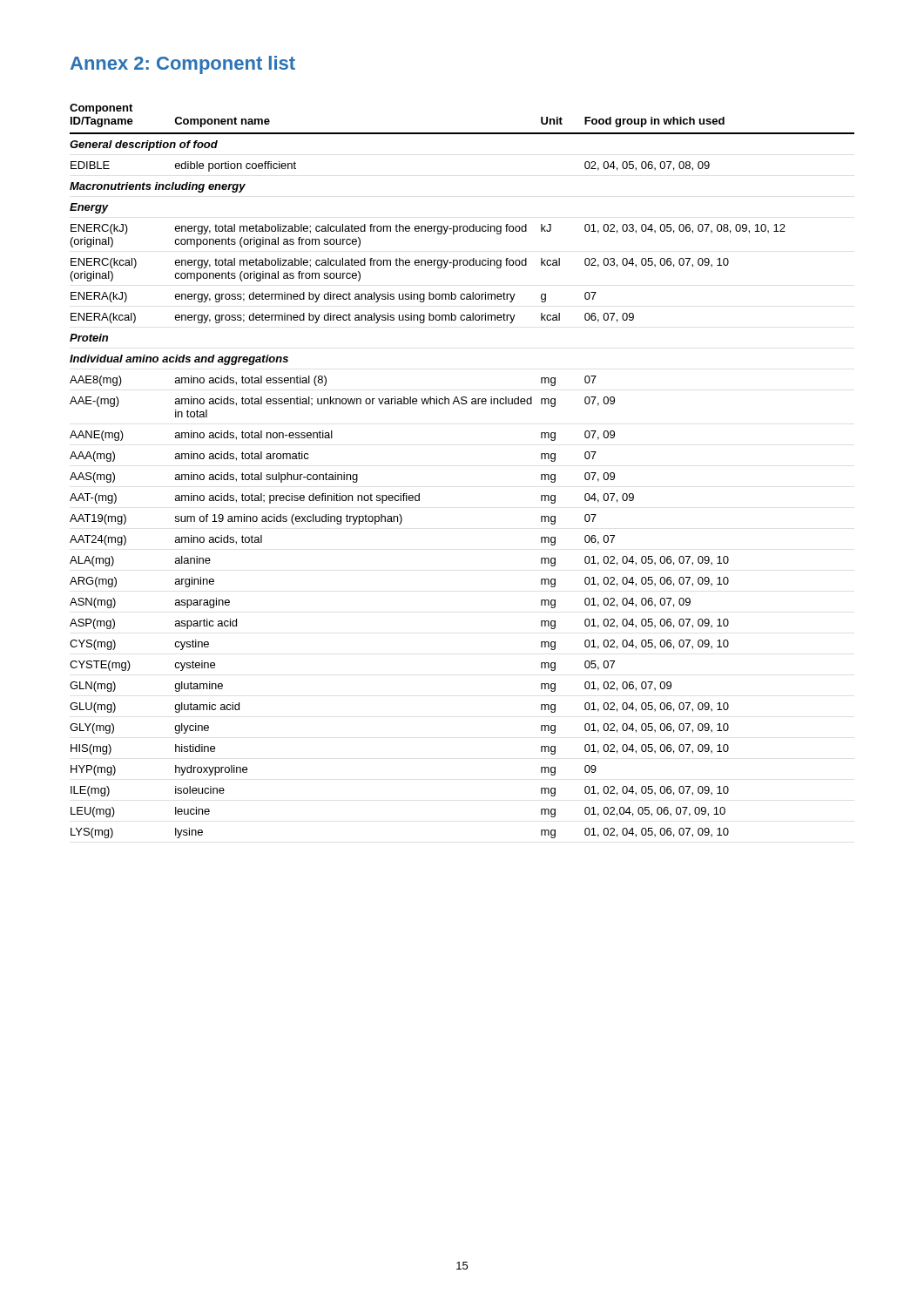Click the table
This screenshot has height=1307, width=924.
tap(462, 469)
